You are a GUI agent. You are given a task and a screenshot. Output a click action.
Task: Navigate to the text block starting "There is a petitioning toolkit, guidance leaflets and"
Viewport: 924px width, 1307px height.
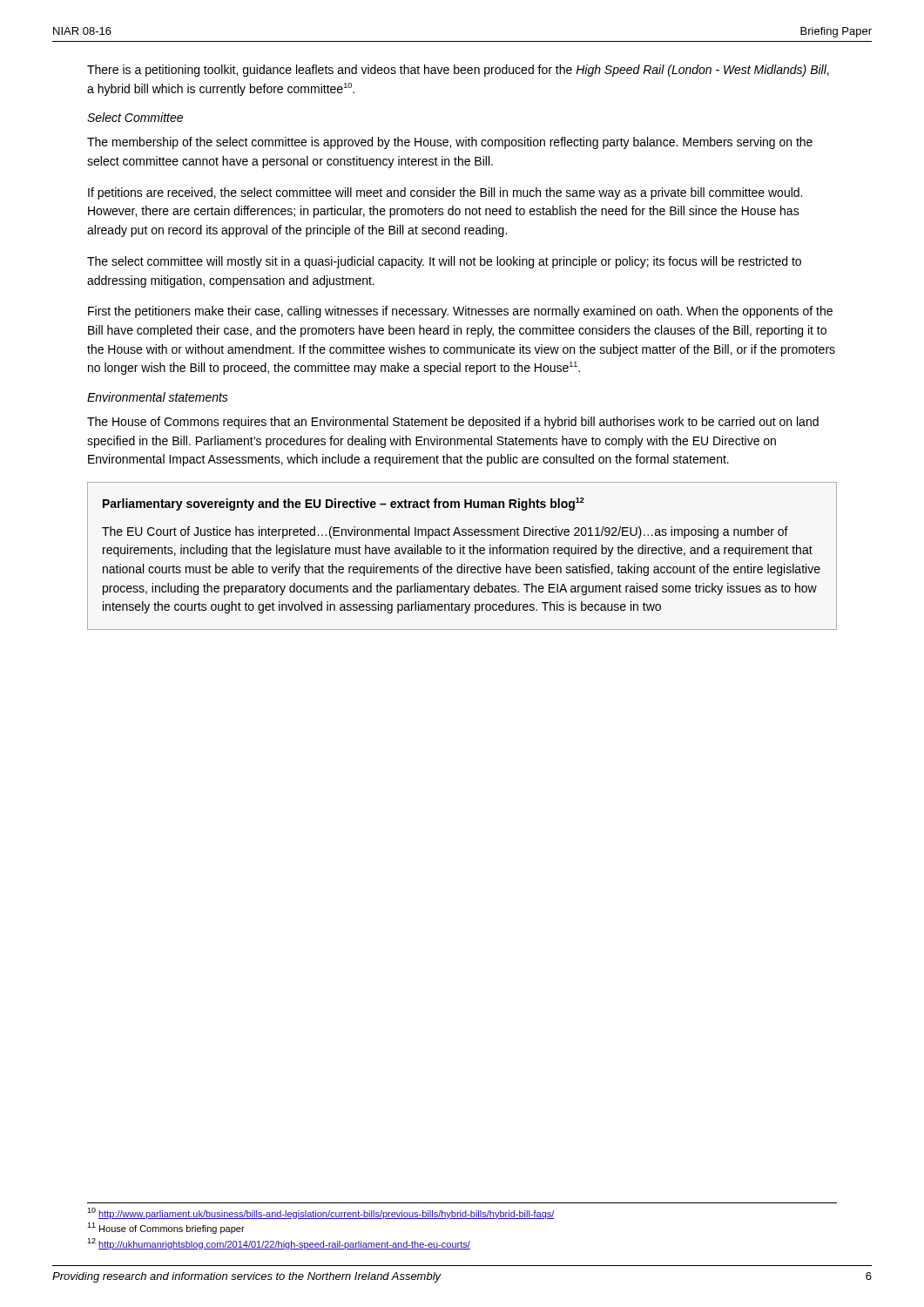click(x=458, y=79)
